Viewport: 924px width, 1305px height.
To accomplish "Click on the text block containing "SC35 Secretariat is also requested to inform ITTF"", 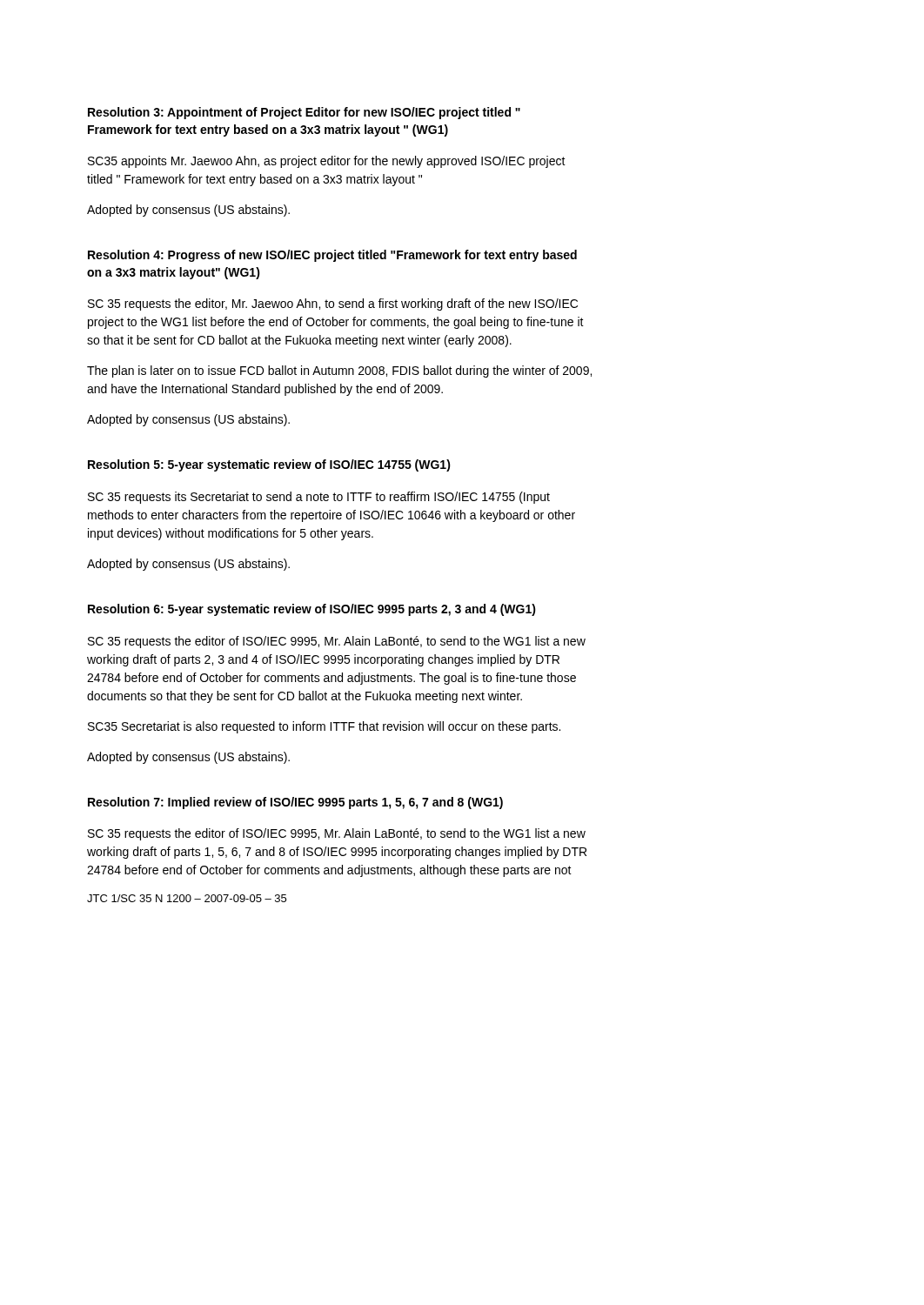I will [324, 726].
